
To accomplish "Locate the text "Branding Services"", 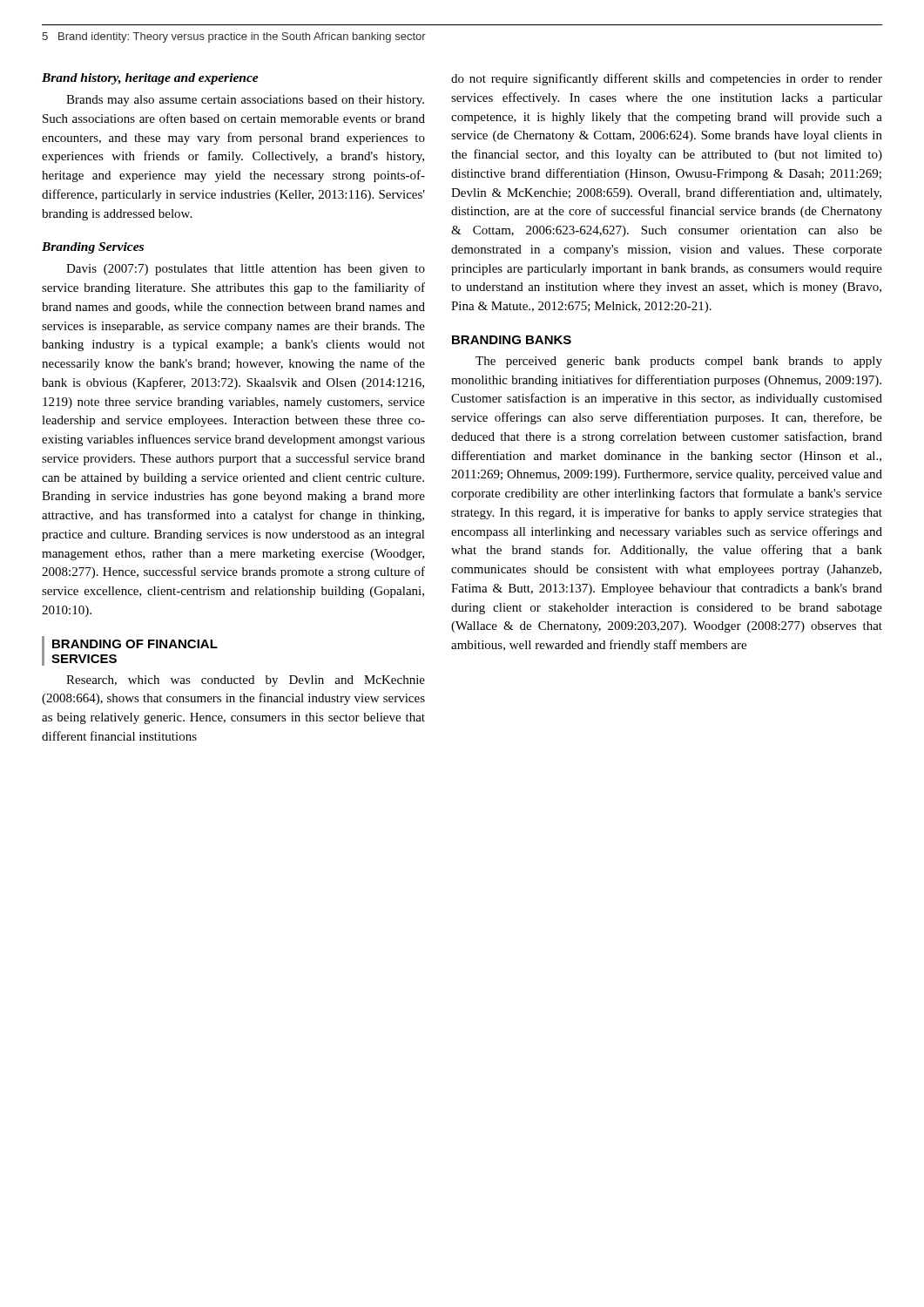I will click(x=93, y=246).
